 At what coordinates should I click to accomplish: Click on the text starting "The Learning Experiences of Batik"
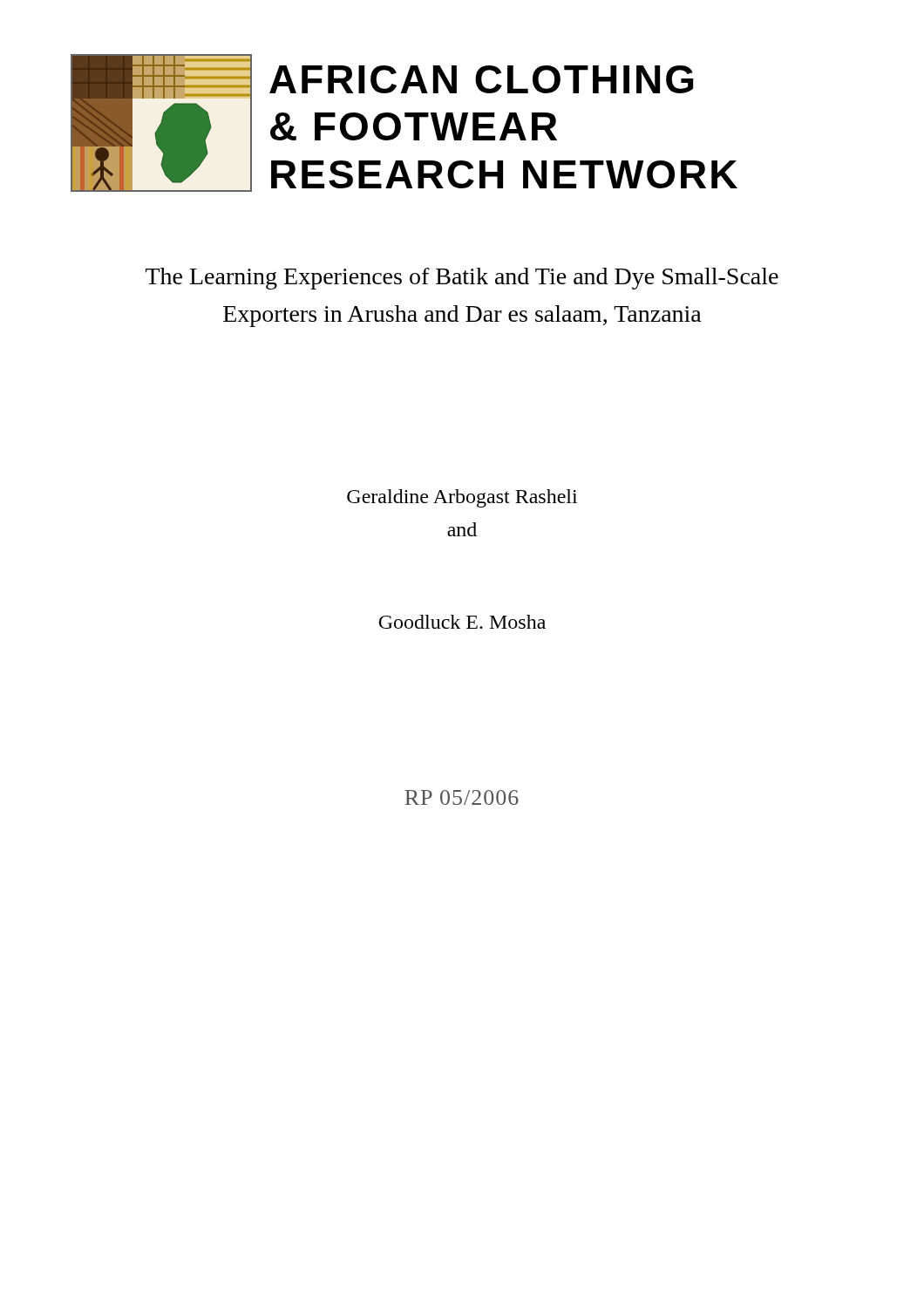[462, 295]
